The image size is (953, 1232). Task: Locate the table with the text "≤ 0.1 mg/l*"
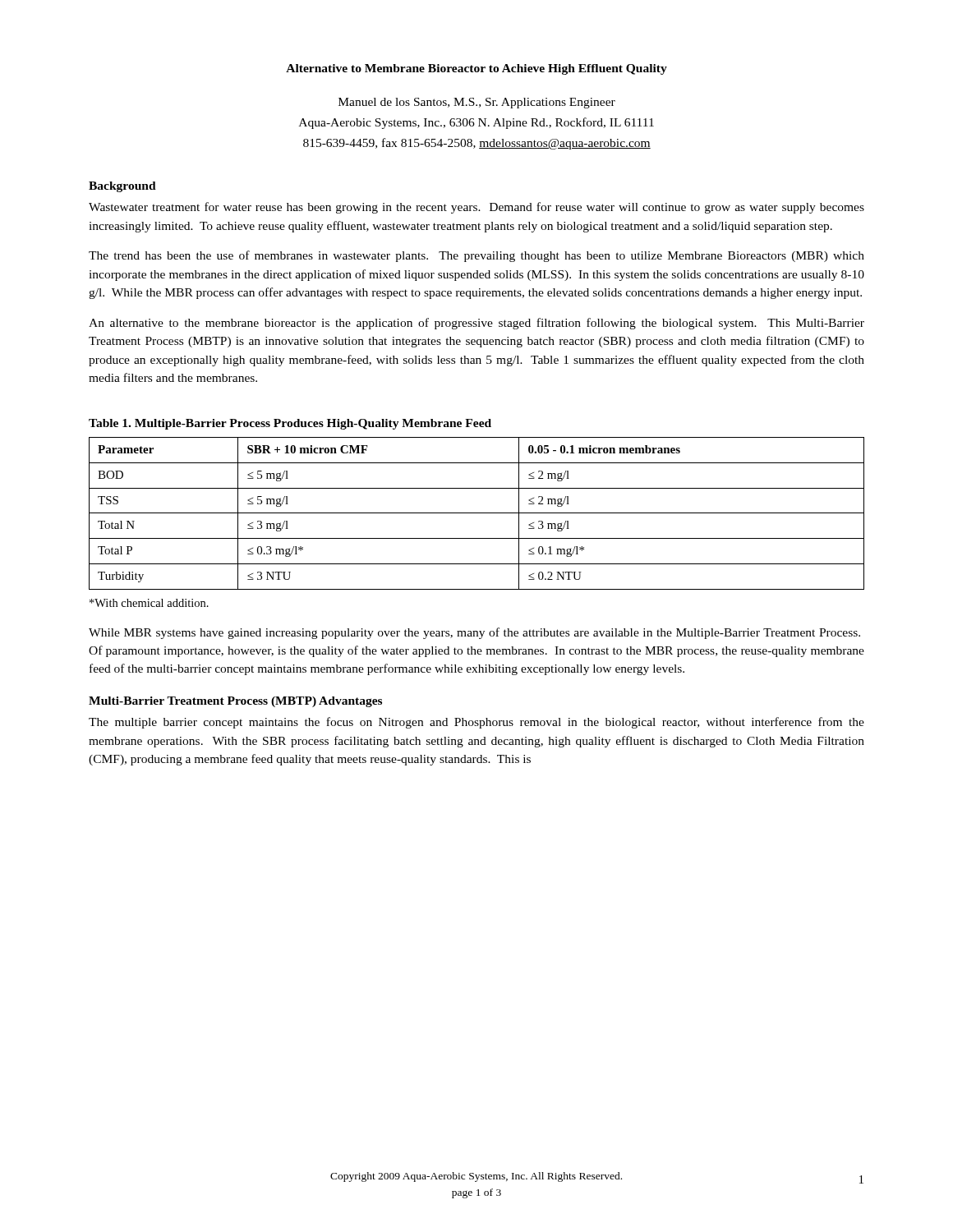click(x=476, y=513)
